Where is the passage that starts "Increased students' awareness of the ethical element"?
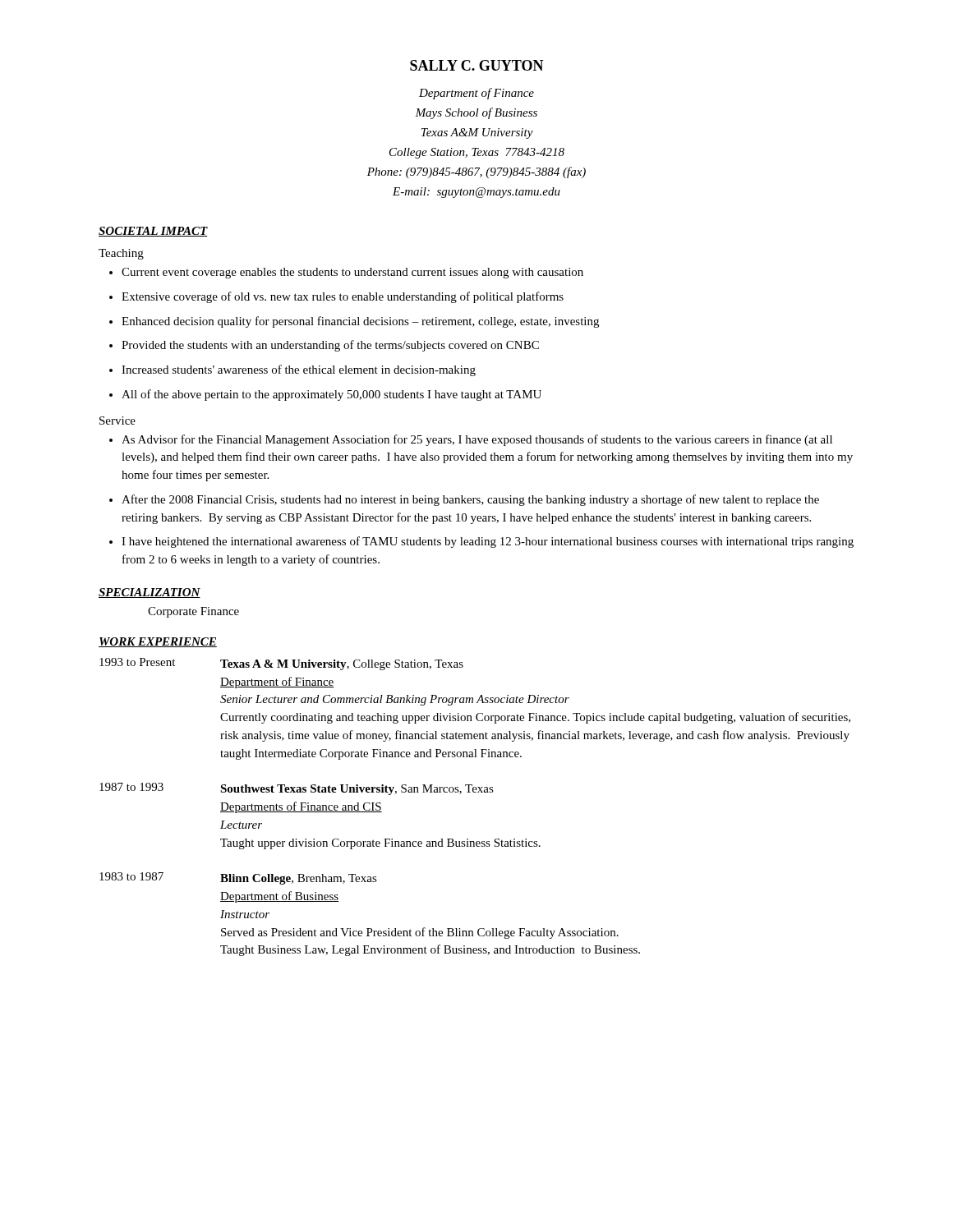The image size is (953, 1232). (476, 370)
